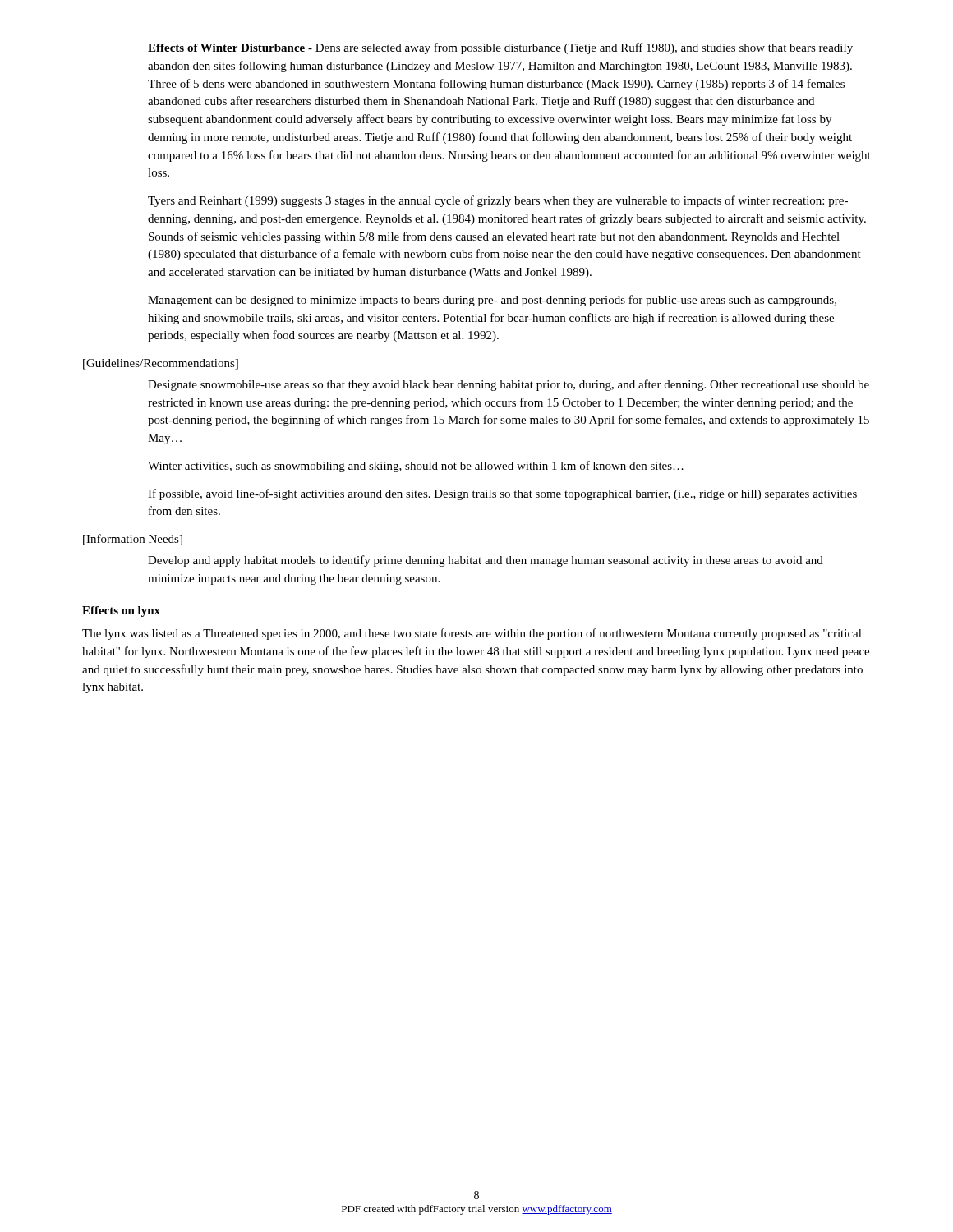953x1232 pixels.
Task: Locate the text block starting "Effects of Winter Disturbance - Dens"
Action: click(x=509, y=111)
